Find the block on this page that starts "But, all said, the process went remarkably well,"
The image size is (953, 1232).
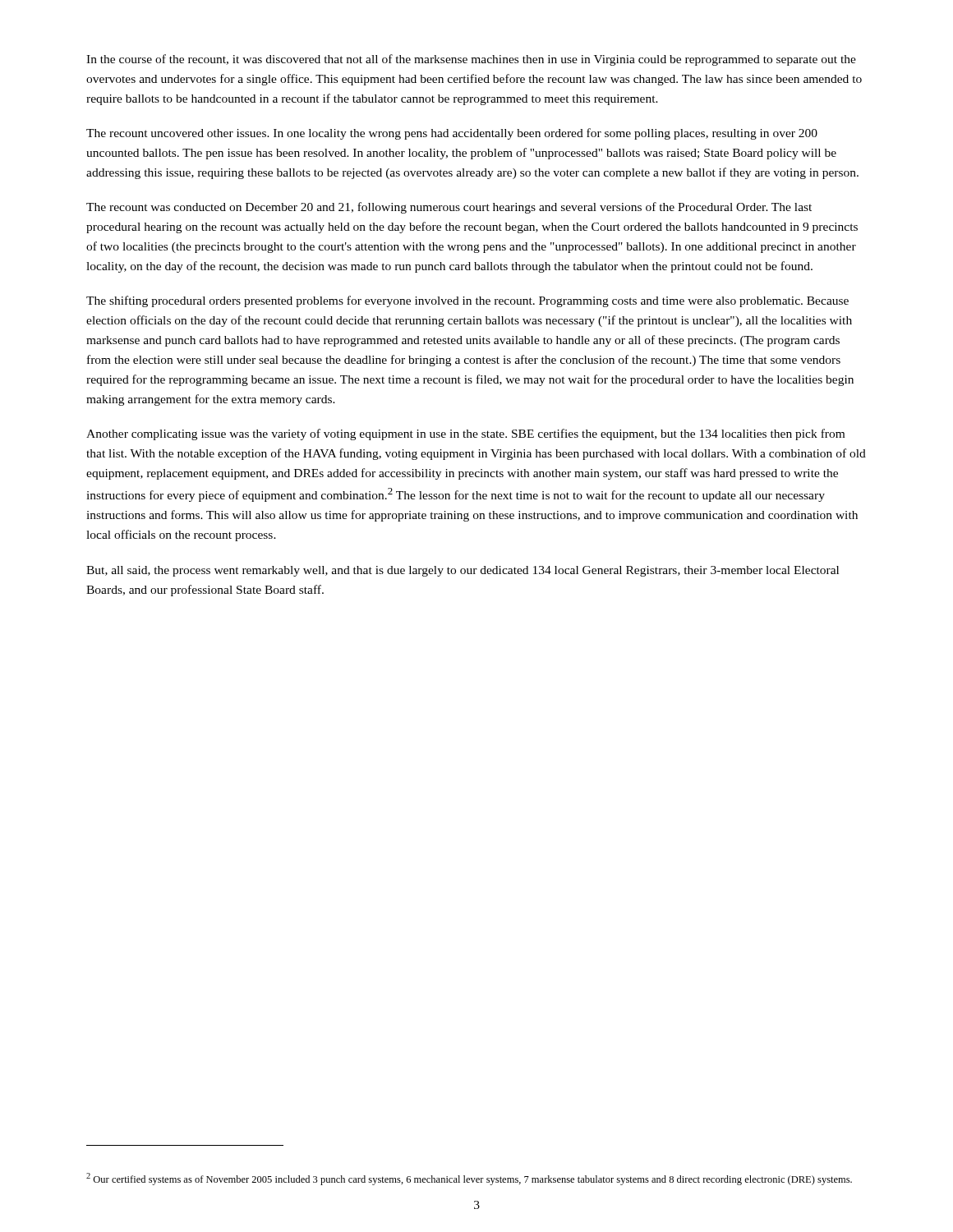(463, 579)
